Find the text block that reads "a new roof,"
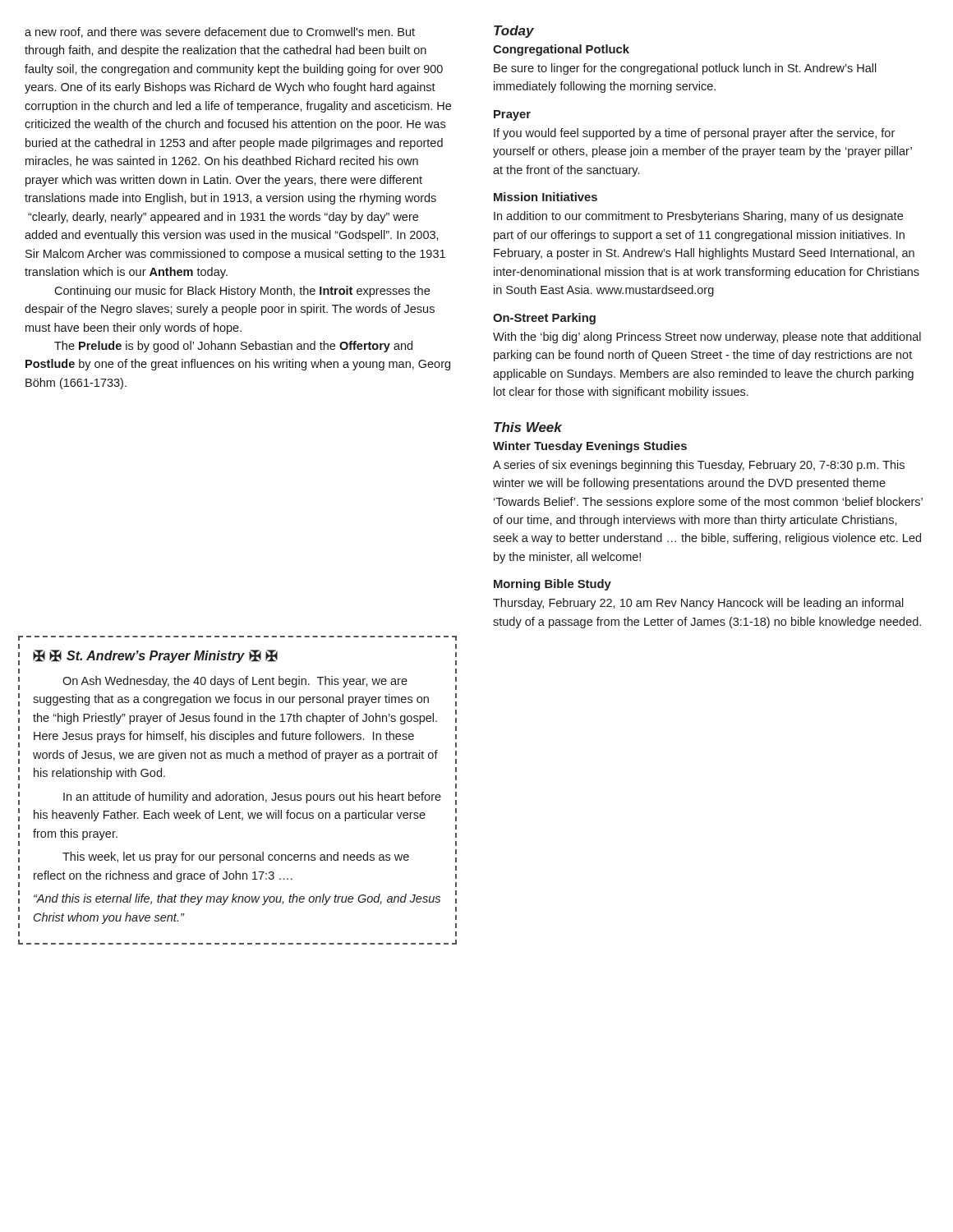The width and height of the screenshot is (953, 1232). [238, 208]
